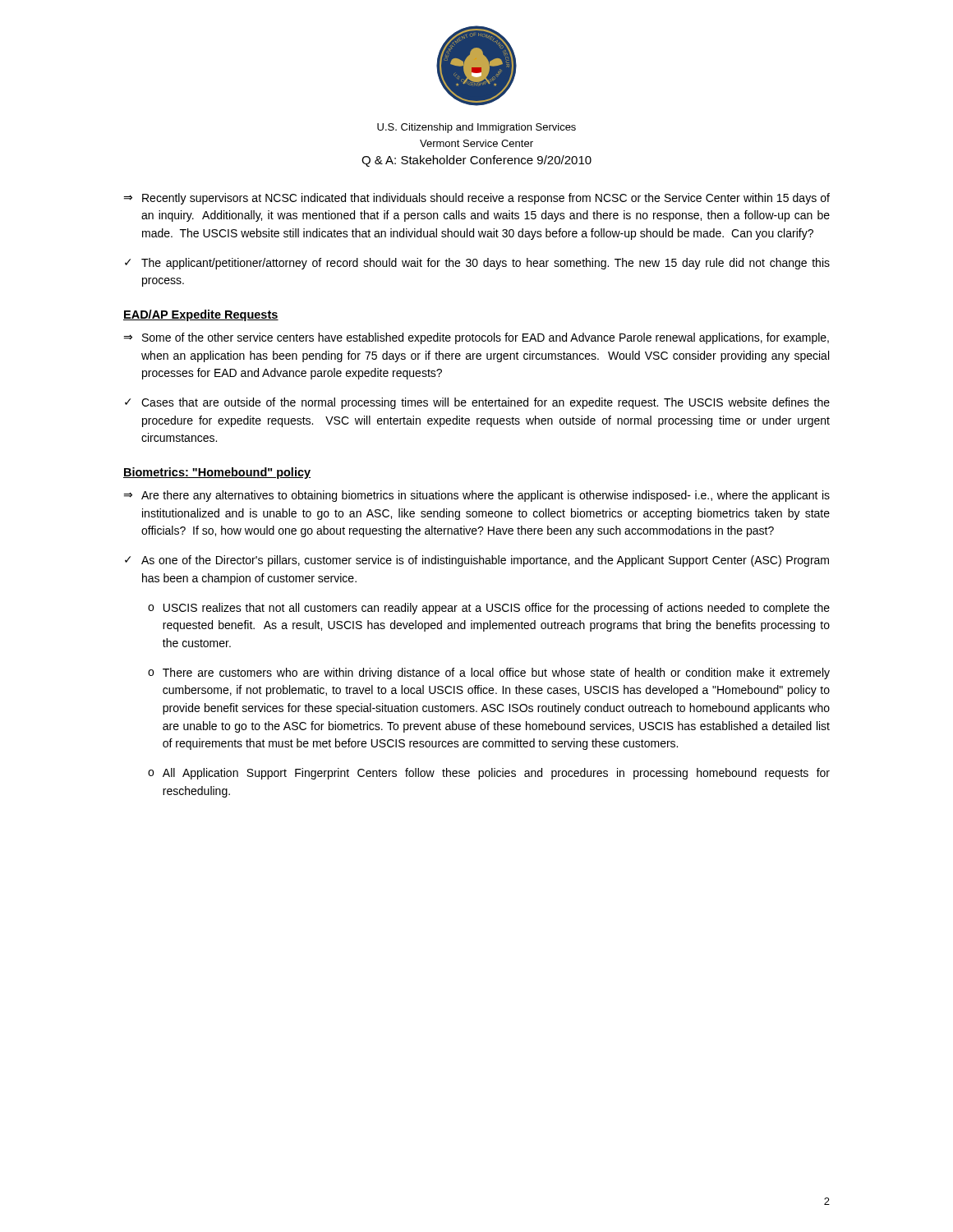This screenshot has width=953, height=1232.
Task: Click the passage that begins "o All Application Support Fingerprint Centers follow these"
Action: pos(489,783)
